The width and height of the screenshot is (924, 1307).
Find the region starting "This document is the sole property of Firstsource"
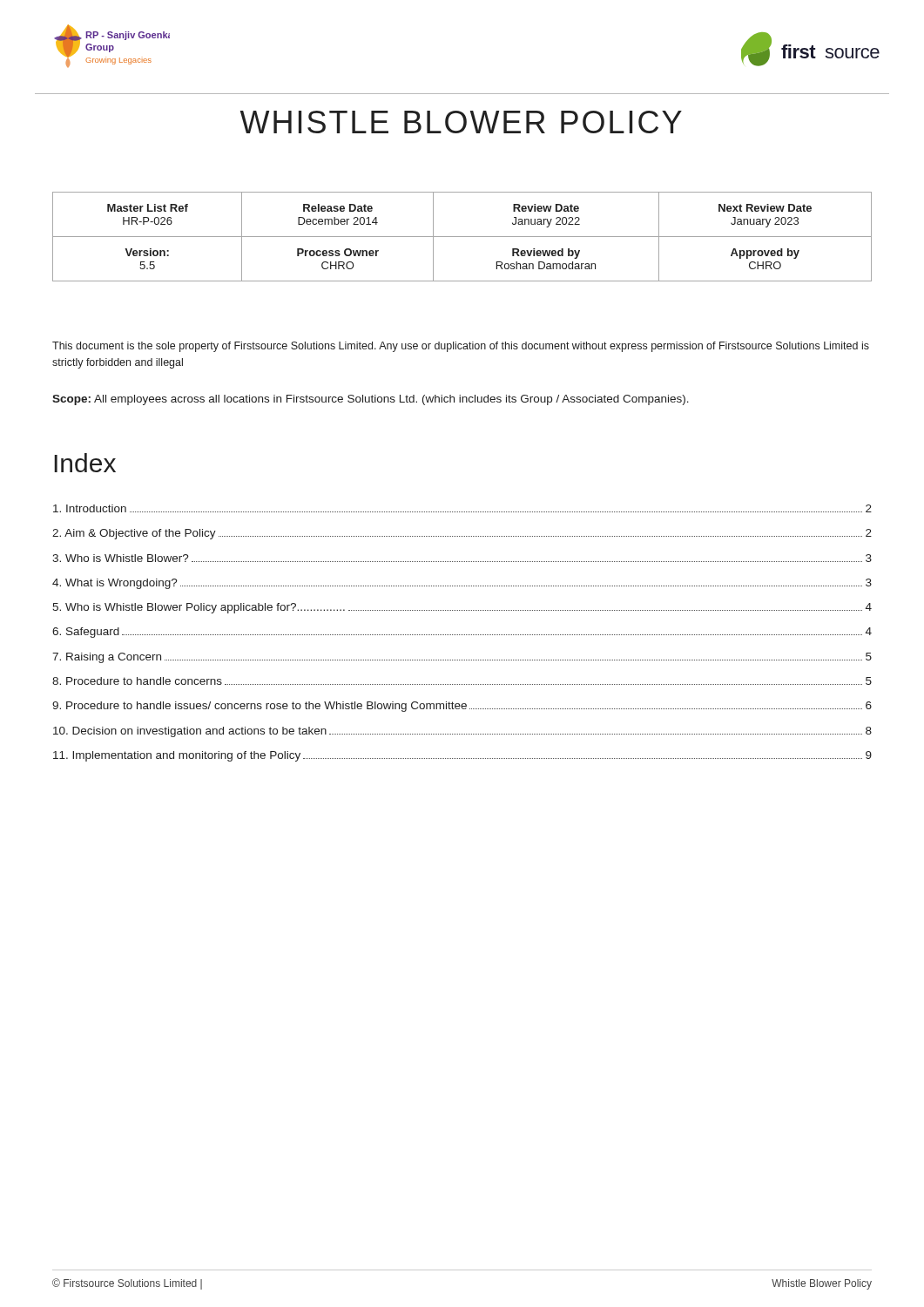click(x=461, y=354)
